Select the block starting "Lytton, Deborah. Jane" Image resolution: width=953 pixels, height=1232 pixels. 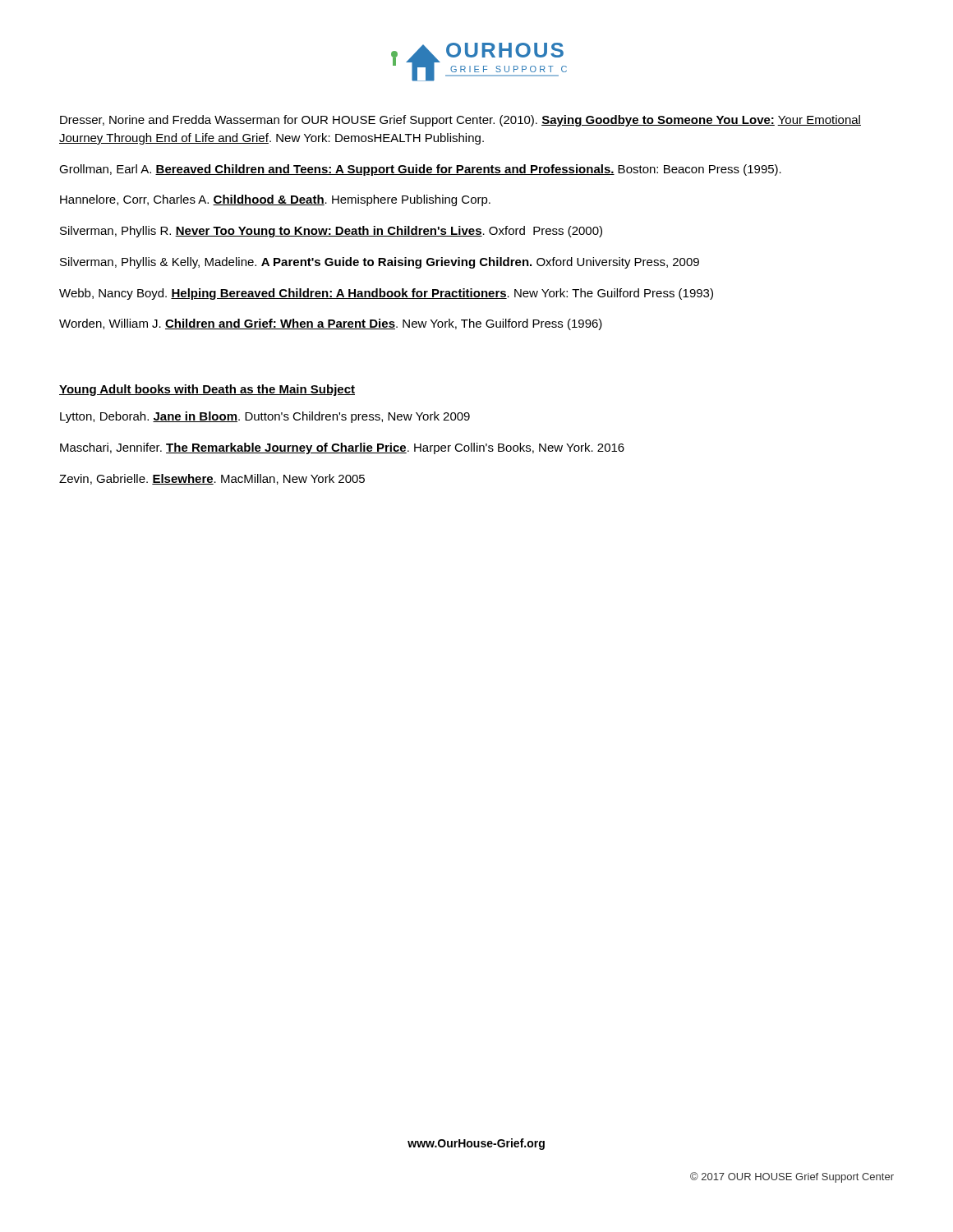[x=265, y=416]
